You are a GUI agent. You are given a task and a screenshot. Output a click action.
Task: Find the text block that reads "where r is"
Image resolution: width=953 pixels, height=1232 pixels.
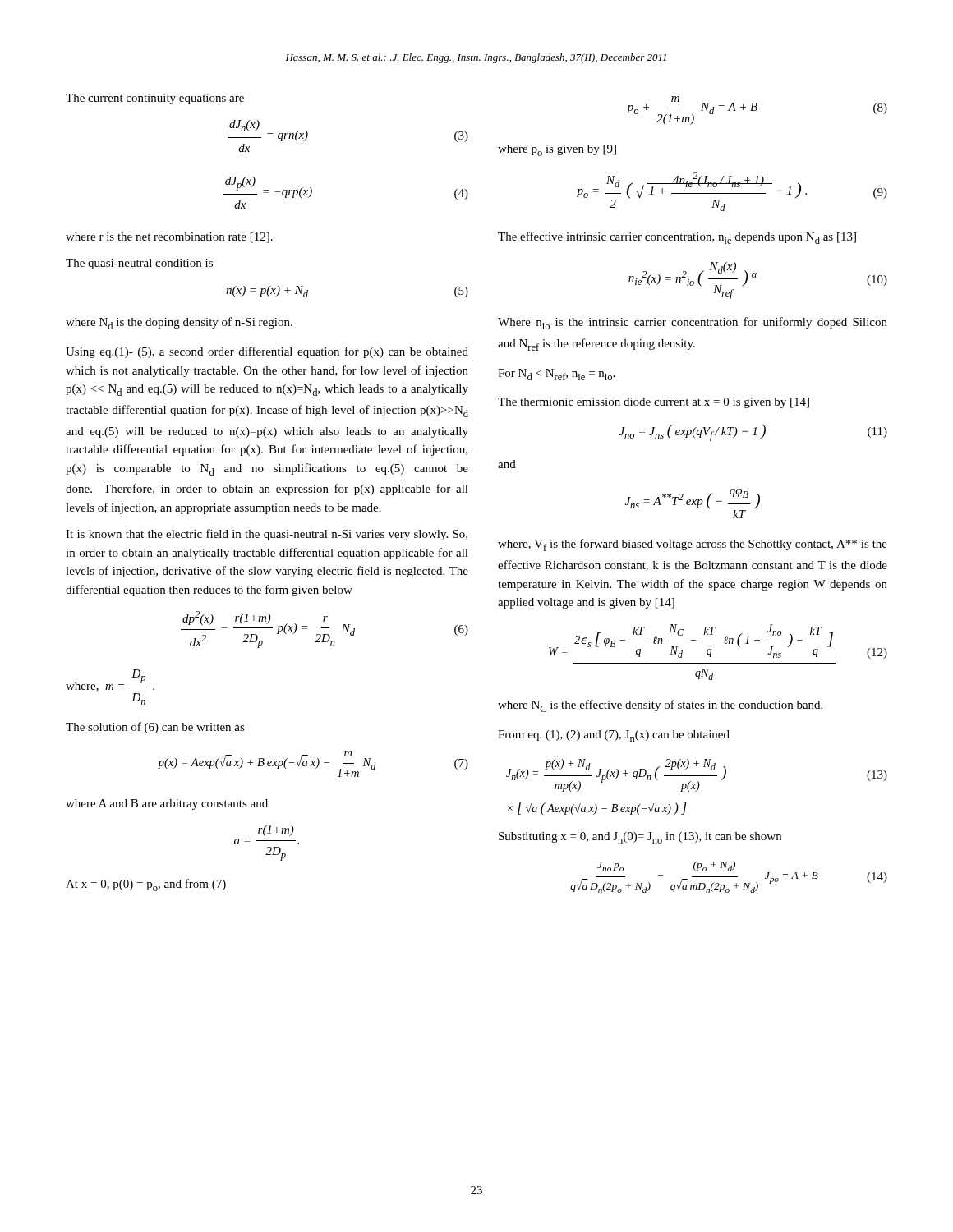(169, 236)
